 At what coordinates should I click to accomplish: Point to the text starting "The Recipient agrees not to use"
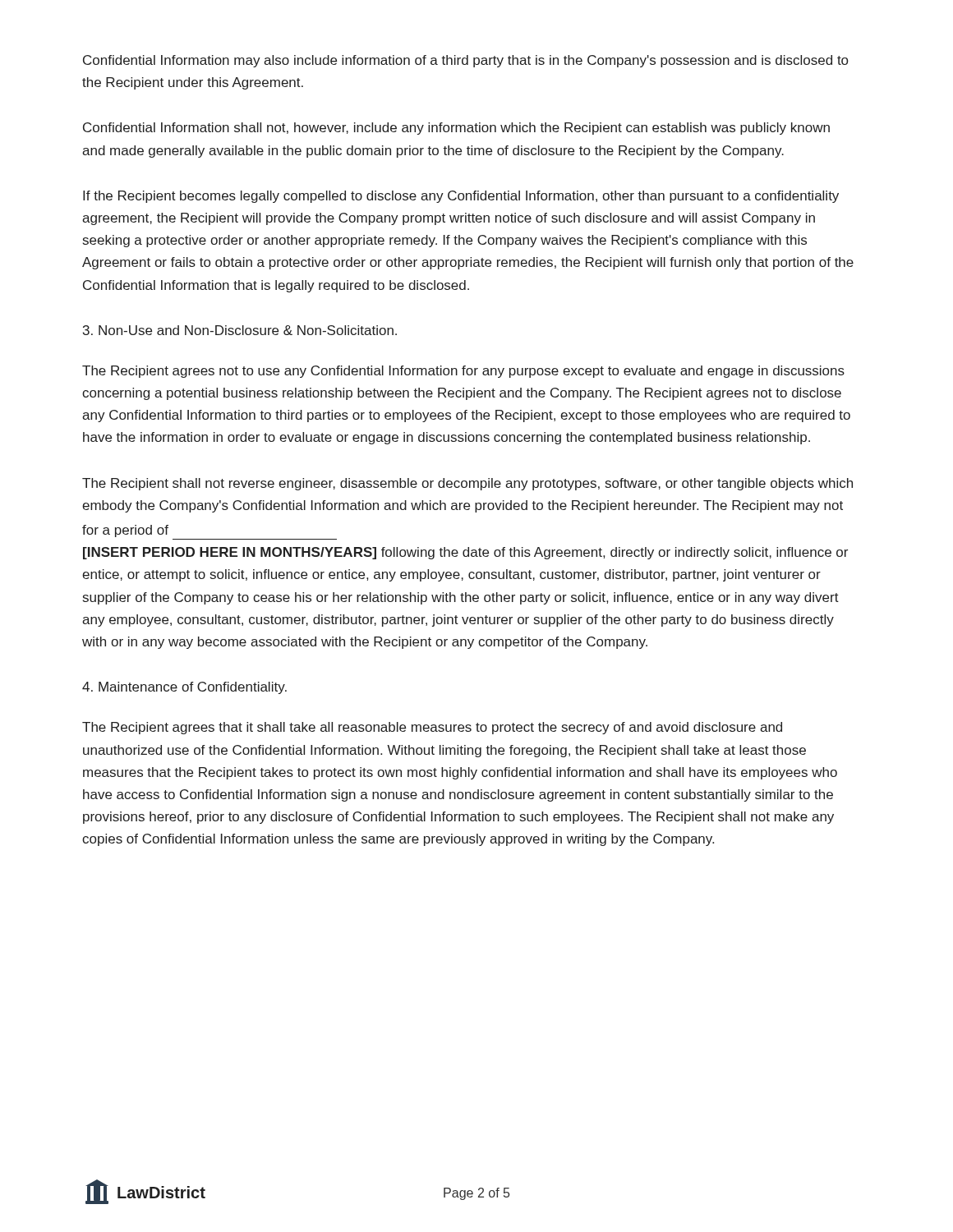[x=466, y=404]
